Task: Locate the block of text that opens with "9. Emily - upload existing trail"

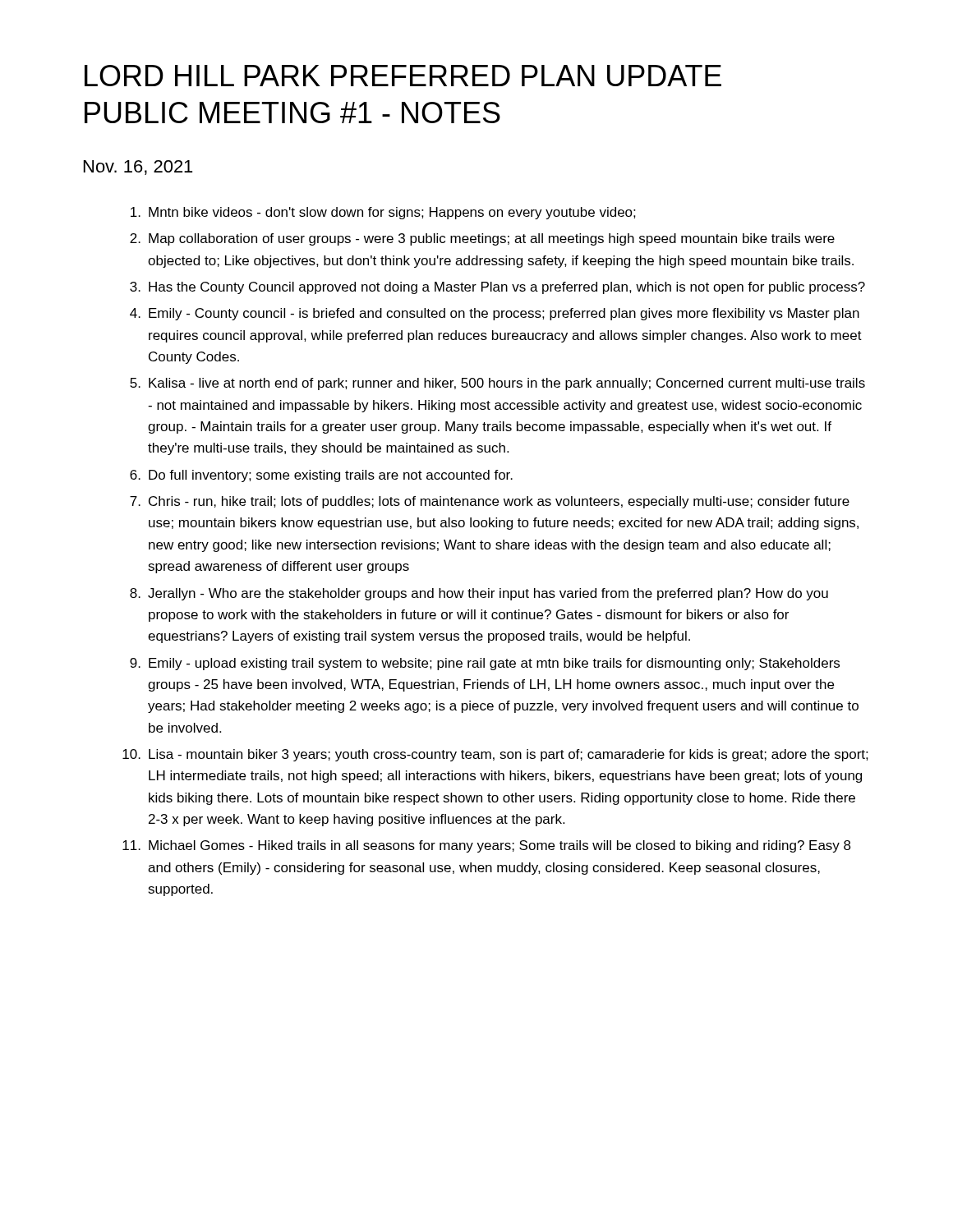Action: [493, 696]
